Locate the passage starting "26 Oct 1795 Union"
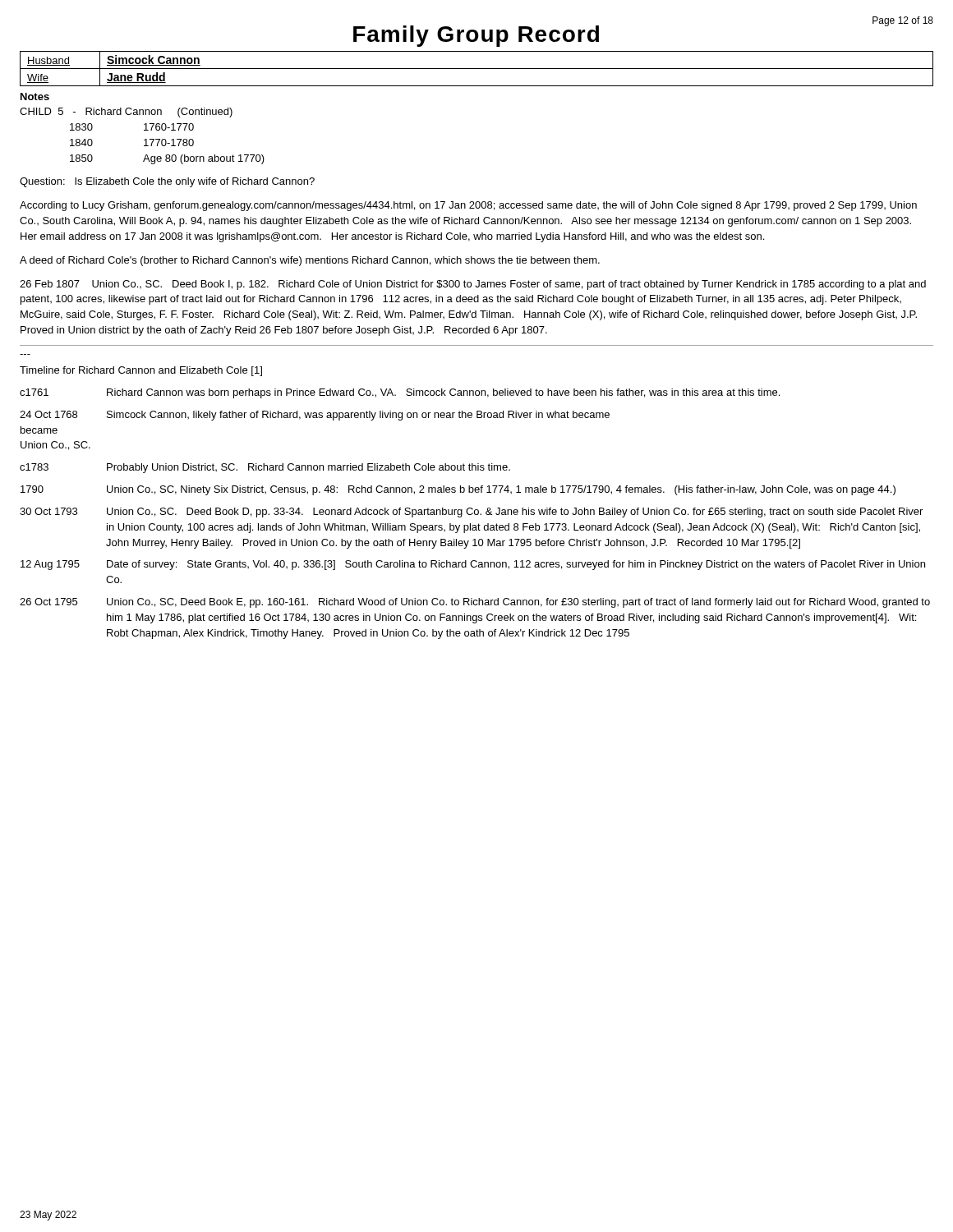Image resolution: width=953 pixels, height=1232 pixels. 476,618
